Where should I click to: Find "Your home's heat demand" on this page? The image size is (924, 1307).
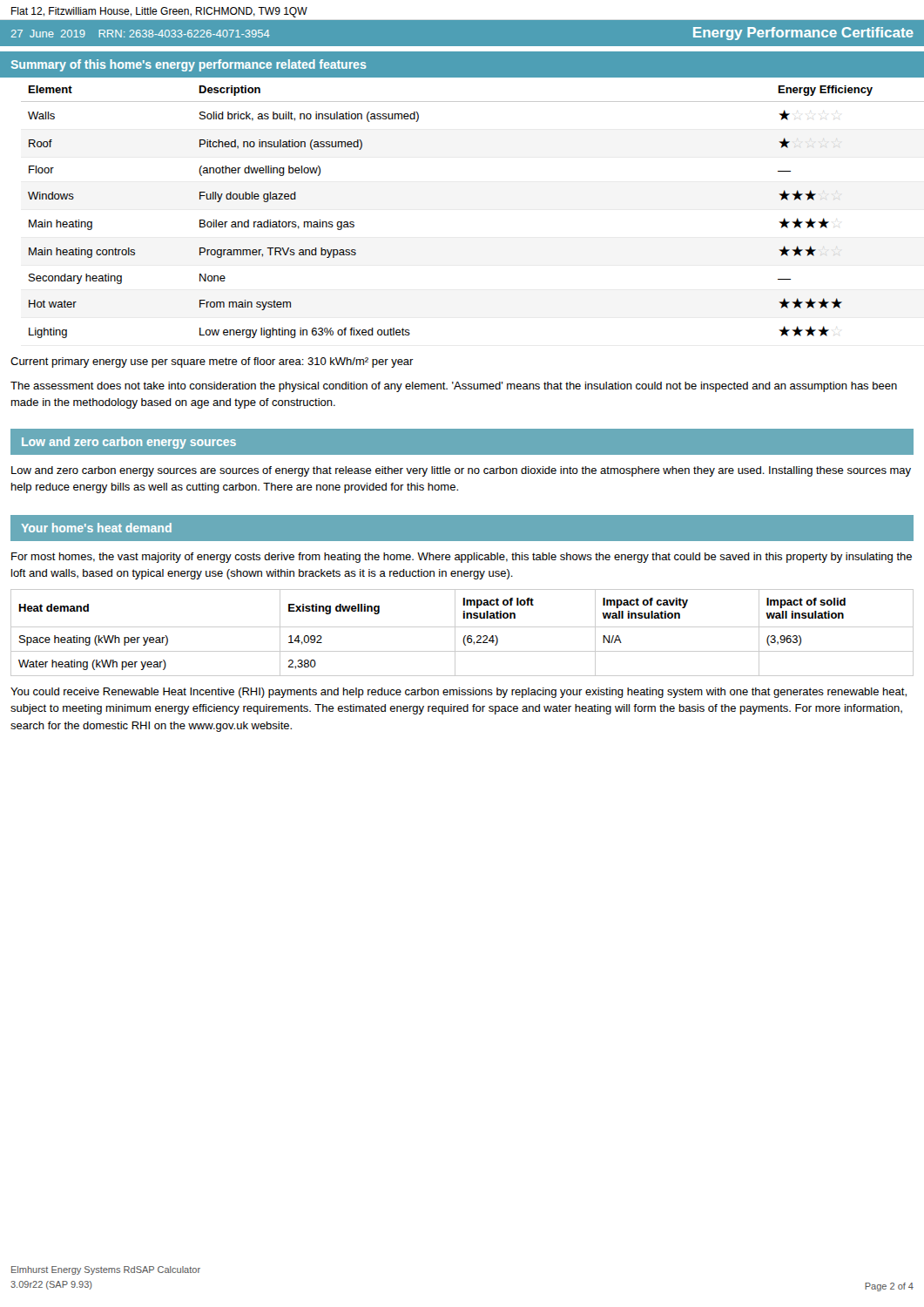pos(96,528)
